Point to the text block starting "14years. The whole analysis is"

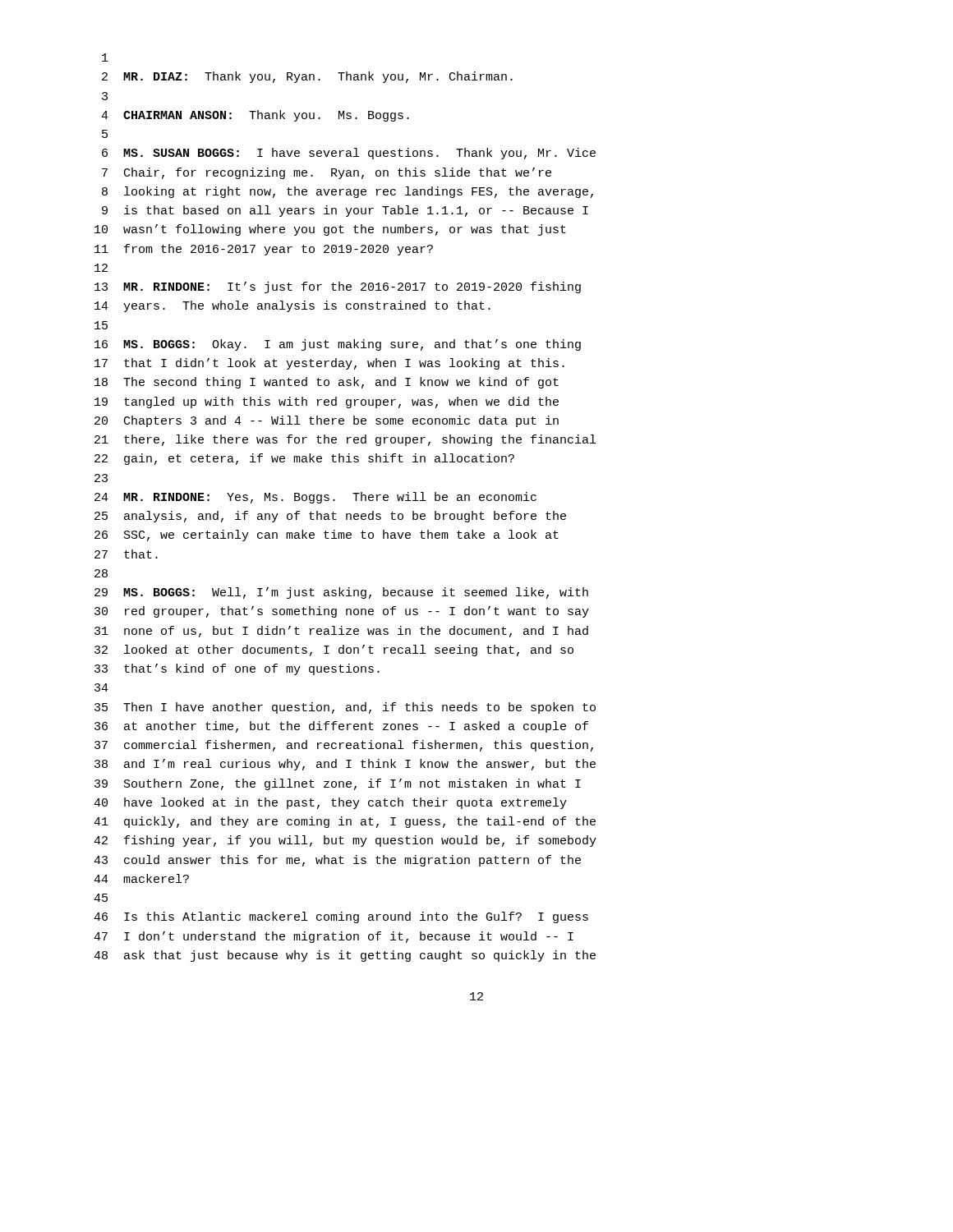point(476,307)
